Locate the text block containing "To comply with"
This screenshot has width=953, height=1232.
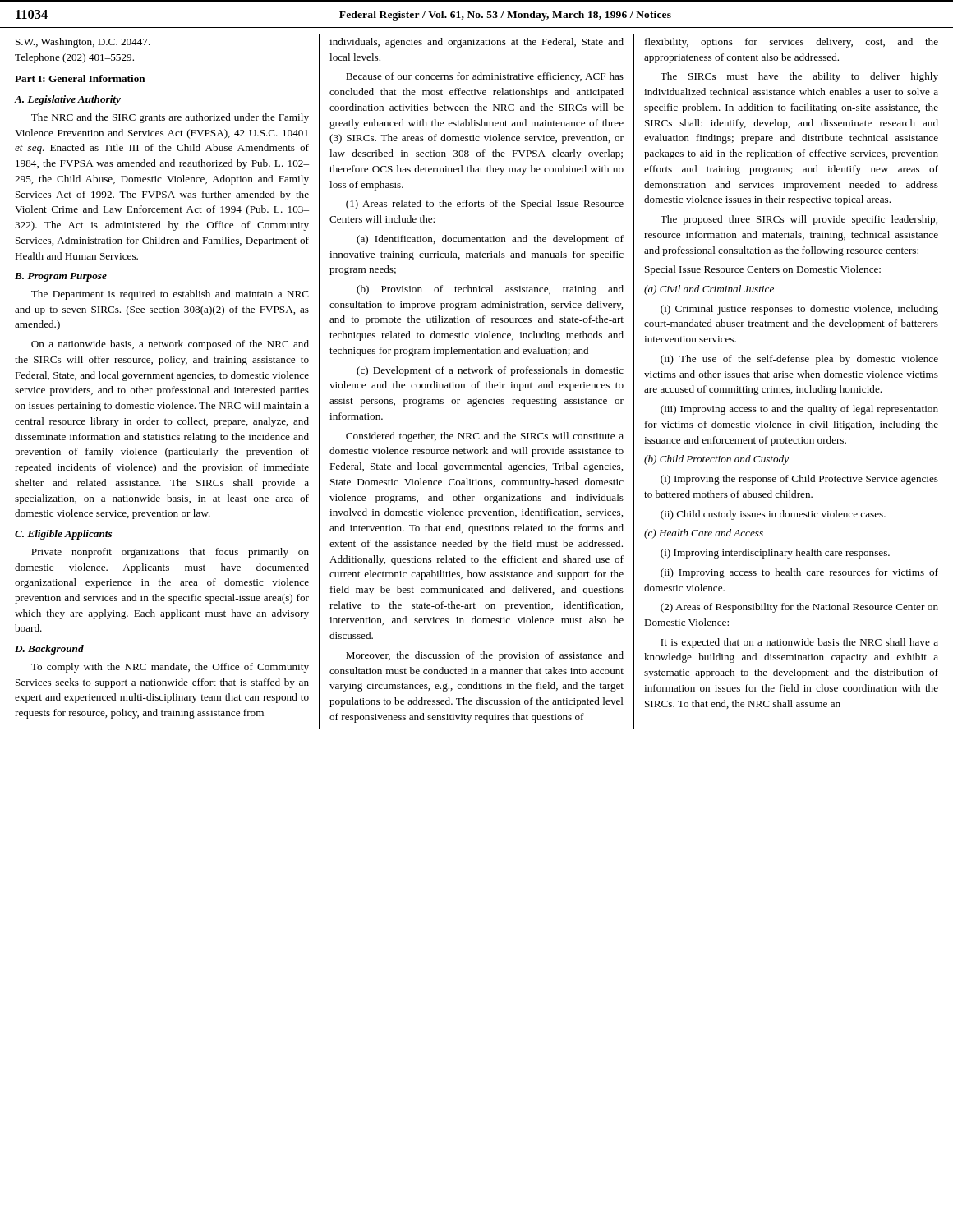coord(162,690)
